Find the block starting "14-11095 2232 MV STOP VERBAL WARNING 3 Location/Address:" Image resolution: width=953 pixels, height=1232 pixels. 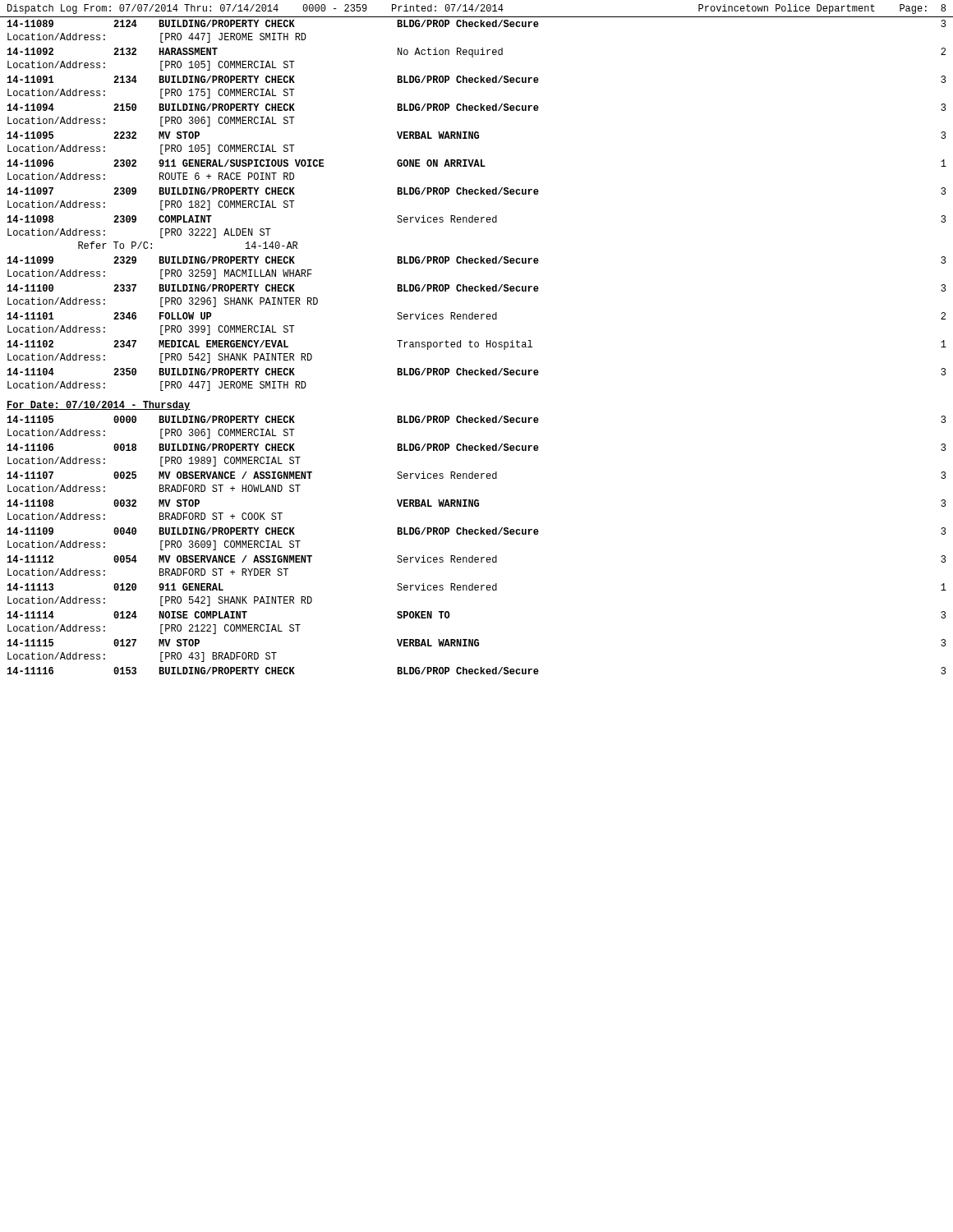click(476, 143)
